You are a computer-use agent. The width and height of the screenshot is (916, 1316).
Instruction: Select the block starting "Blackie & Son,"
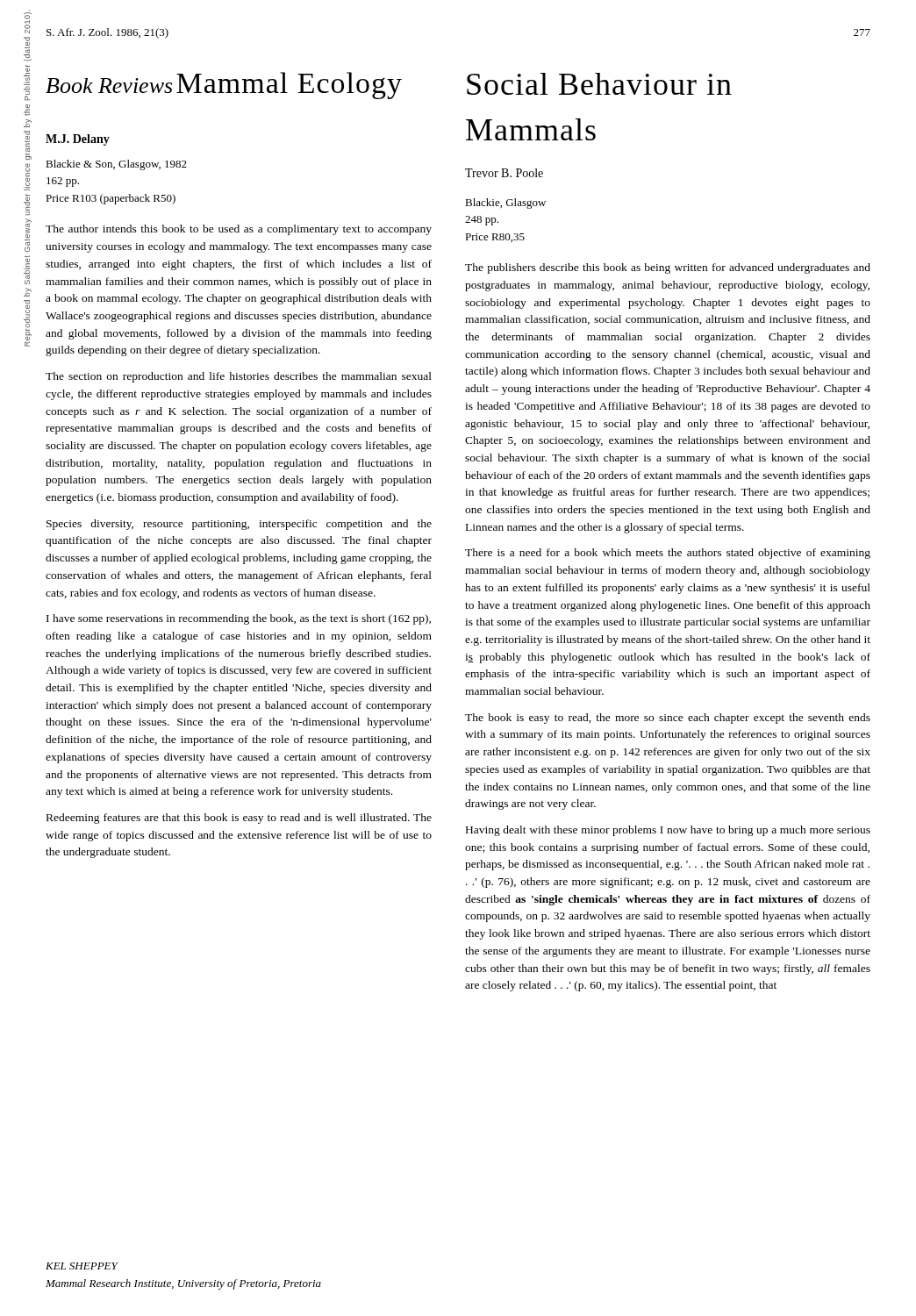116,165
